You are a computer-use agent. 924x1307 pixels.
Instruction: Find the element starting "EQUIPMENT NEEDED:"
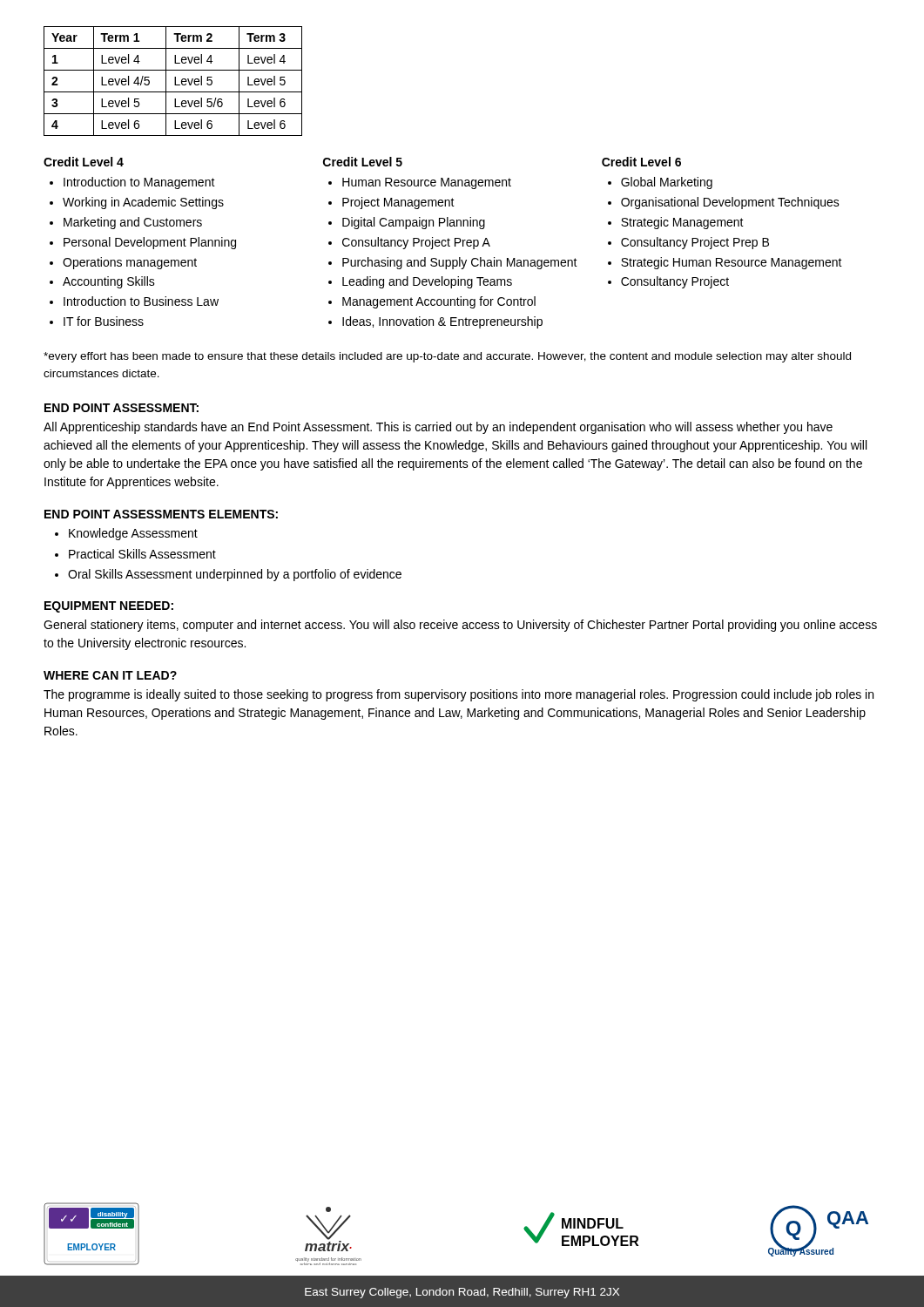[x=109, y=606]
